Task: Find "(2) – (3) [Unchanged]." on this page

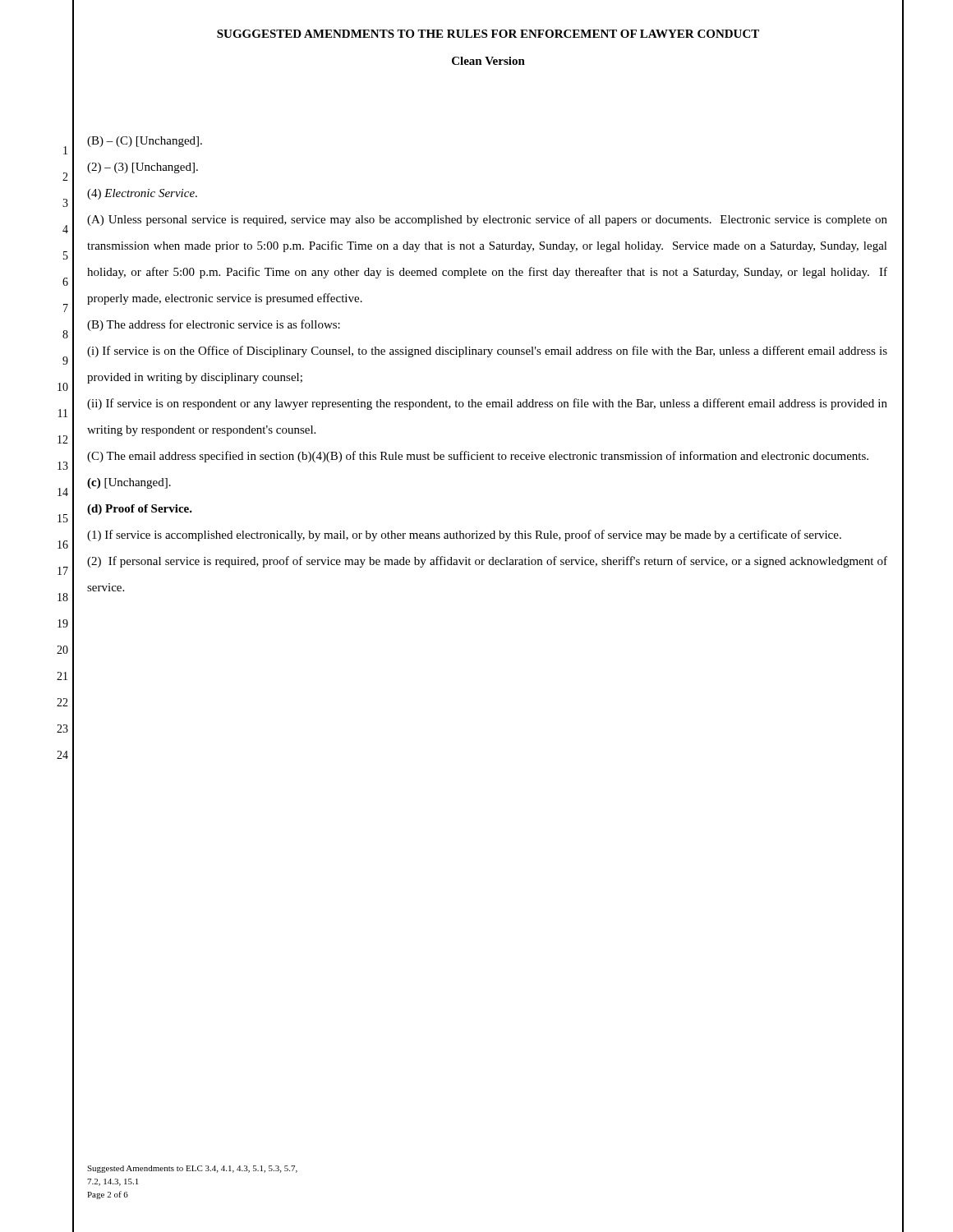Action: pos(143,167)
